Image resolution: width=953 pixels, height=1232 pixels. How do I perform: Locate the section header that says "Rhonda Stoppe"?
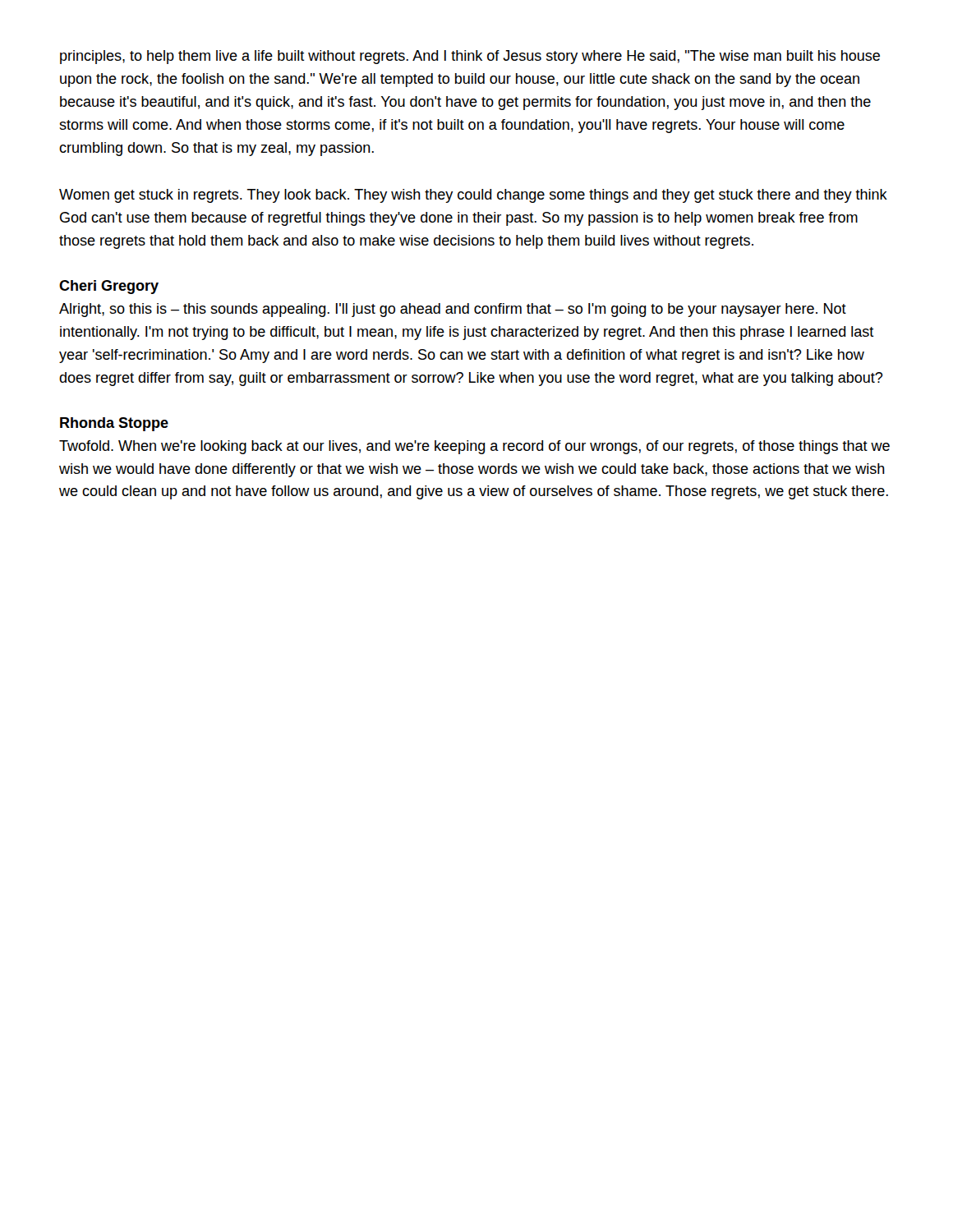pos(114,423)
